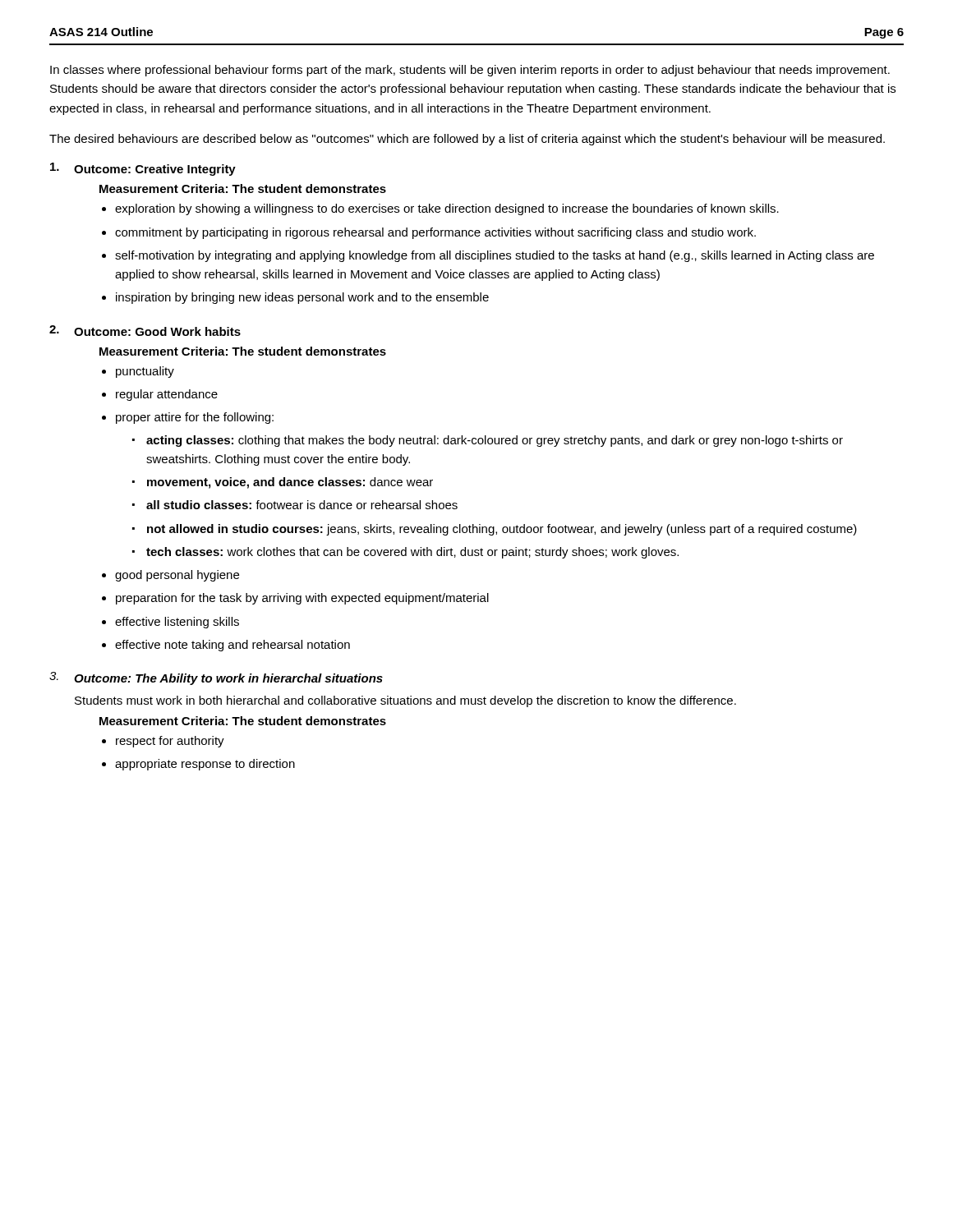Locate the text starting "The desired behaviours are described below as"

click(468, 138)
